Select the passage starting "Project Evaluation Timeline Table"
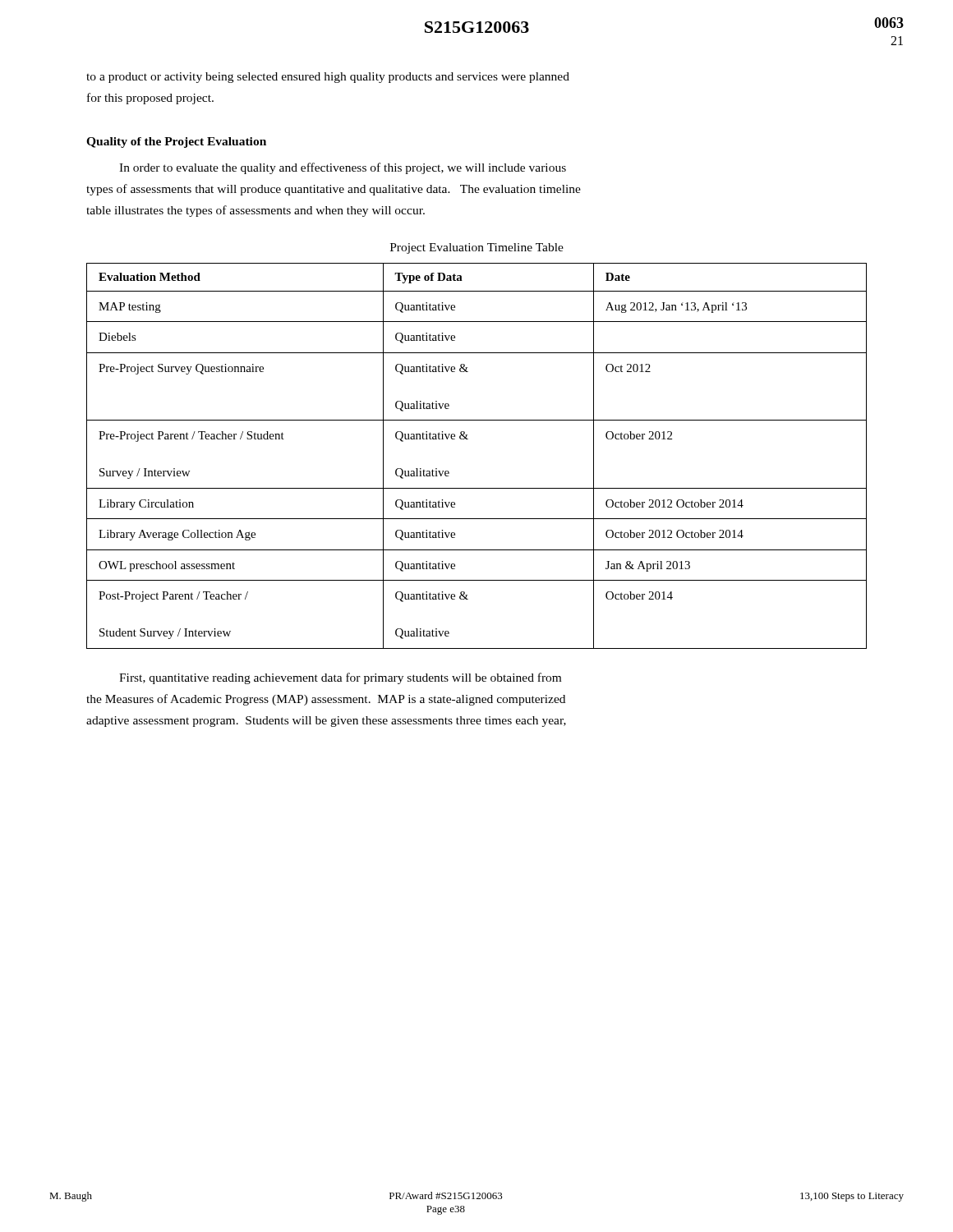The width and height of the screenshot is (953, 1232). pos(476,247)
